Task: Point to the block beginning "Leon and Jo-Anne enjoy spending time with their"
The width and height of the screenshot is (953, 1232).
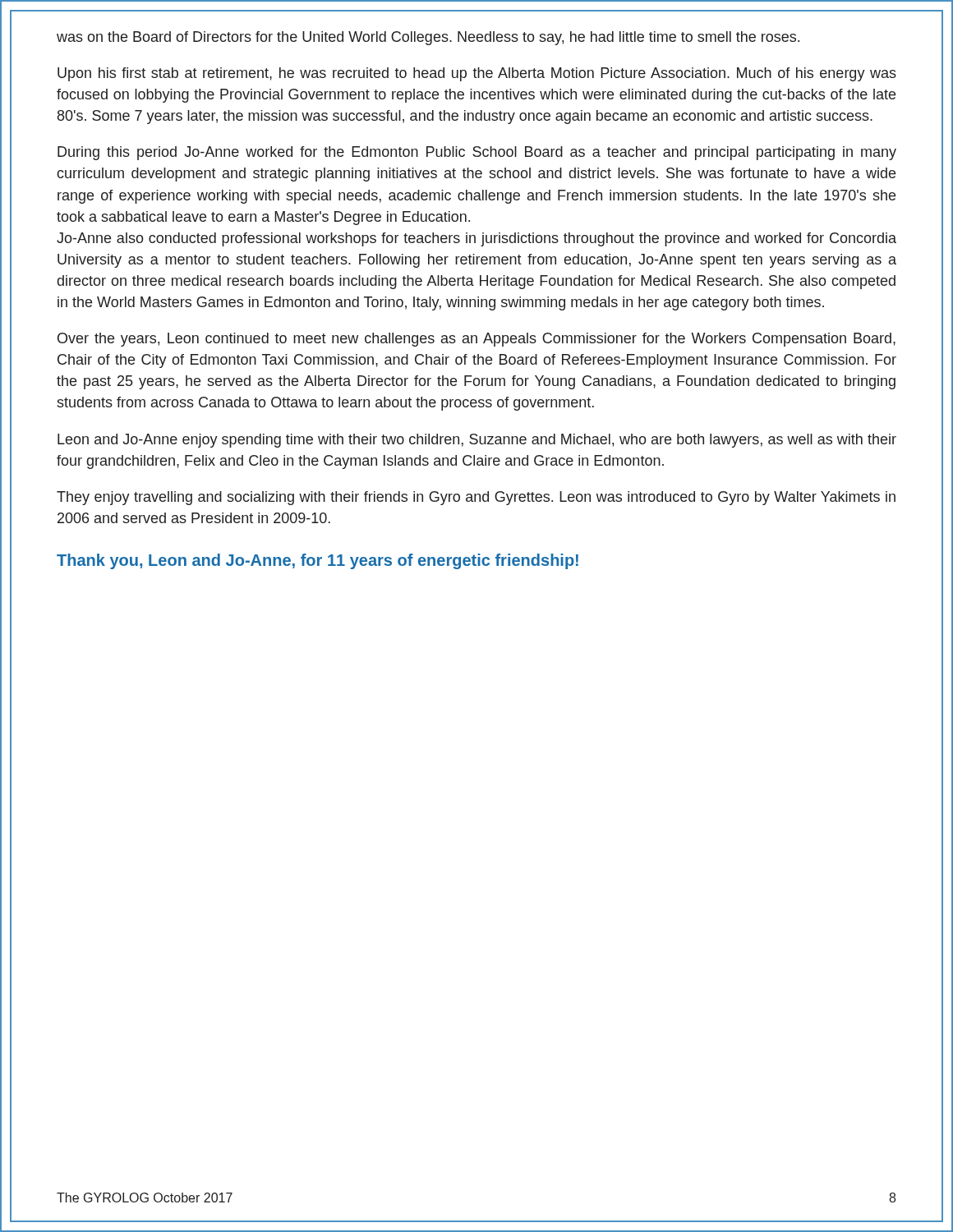Action: coord(476,450)
